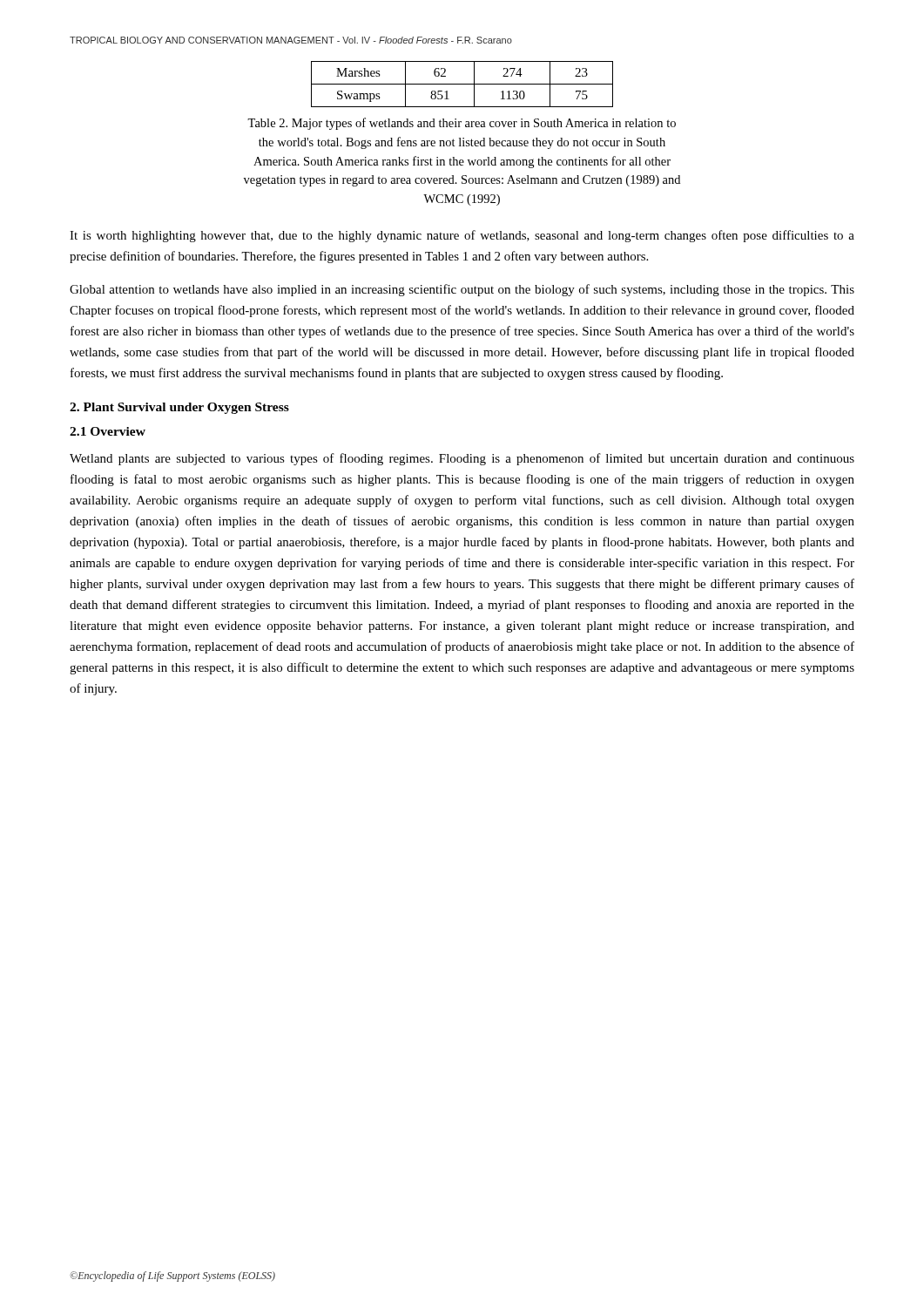The image size is (924, 1307).
Task: Find the element starting "Wetland plants are"
Action: (x=462, y=573)
